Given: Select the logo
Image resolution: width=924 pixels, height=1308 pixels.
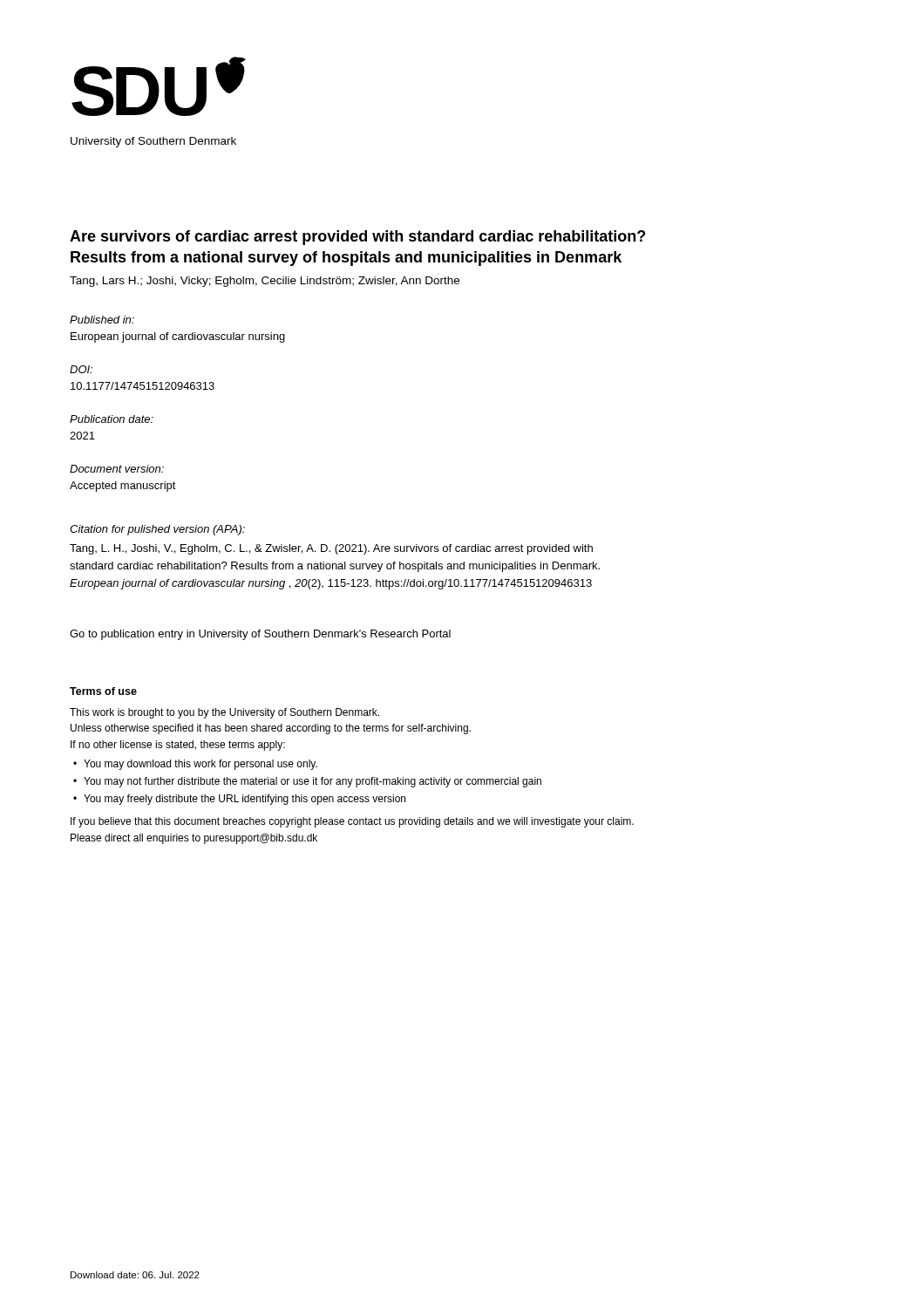Looking at the screenshot, I should (462, 100).
